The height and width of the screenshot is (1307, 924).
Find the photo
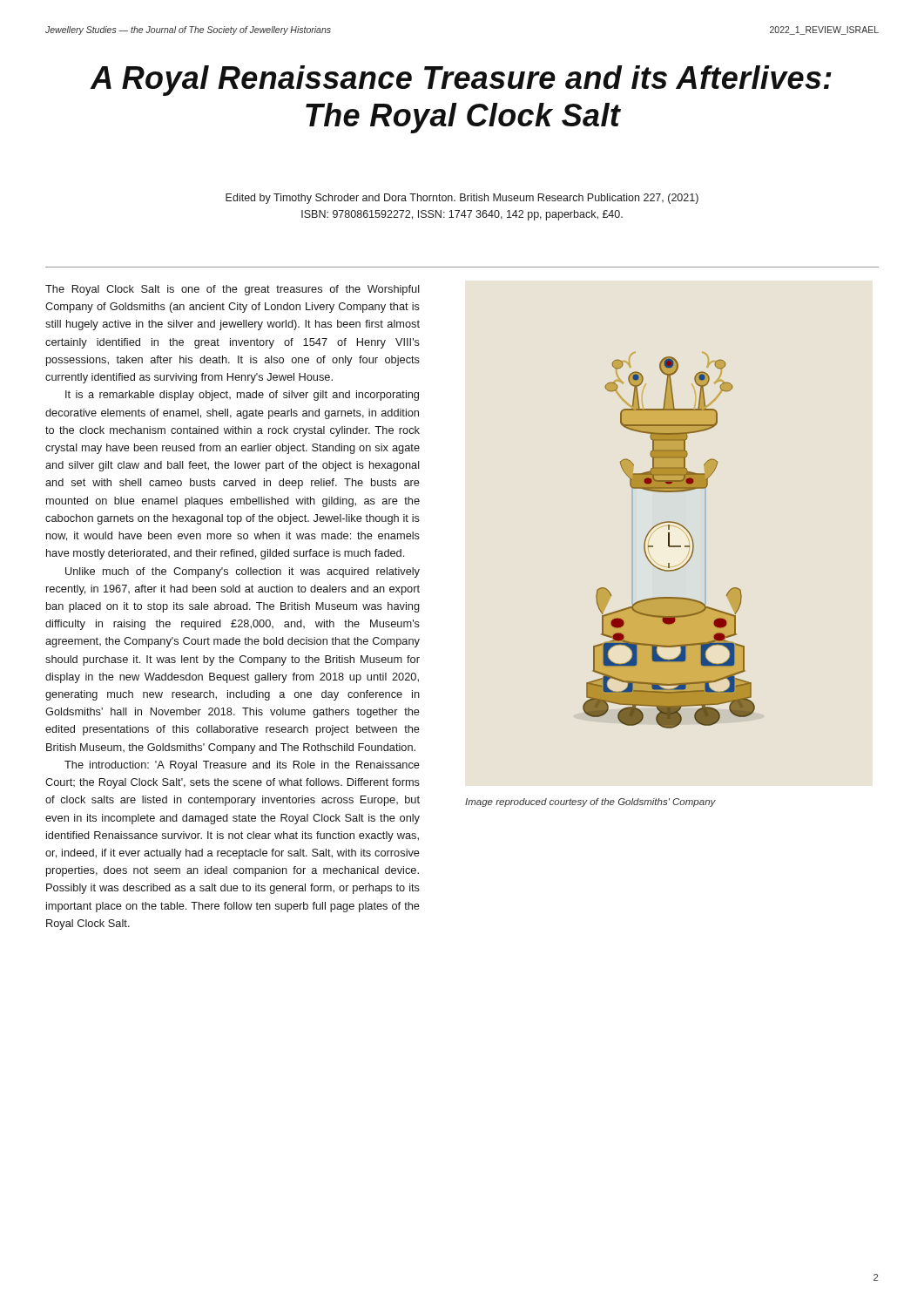672,533
